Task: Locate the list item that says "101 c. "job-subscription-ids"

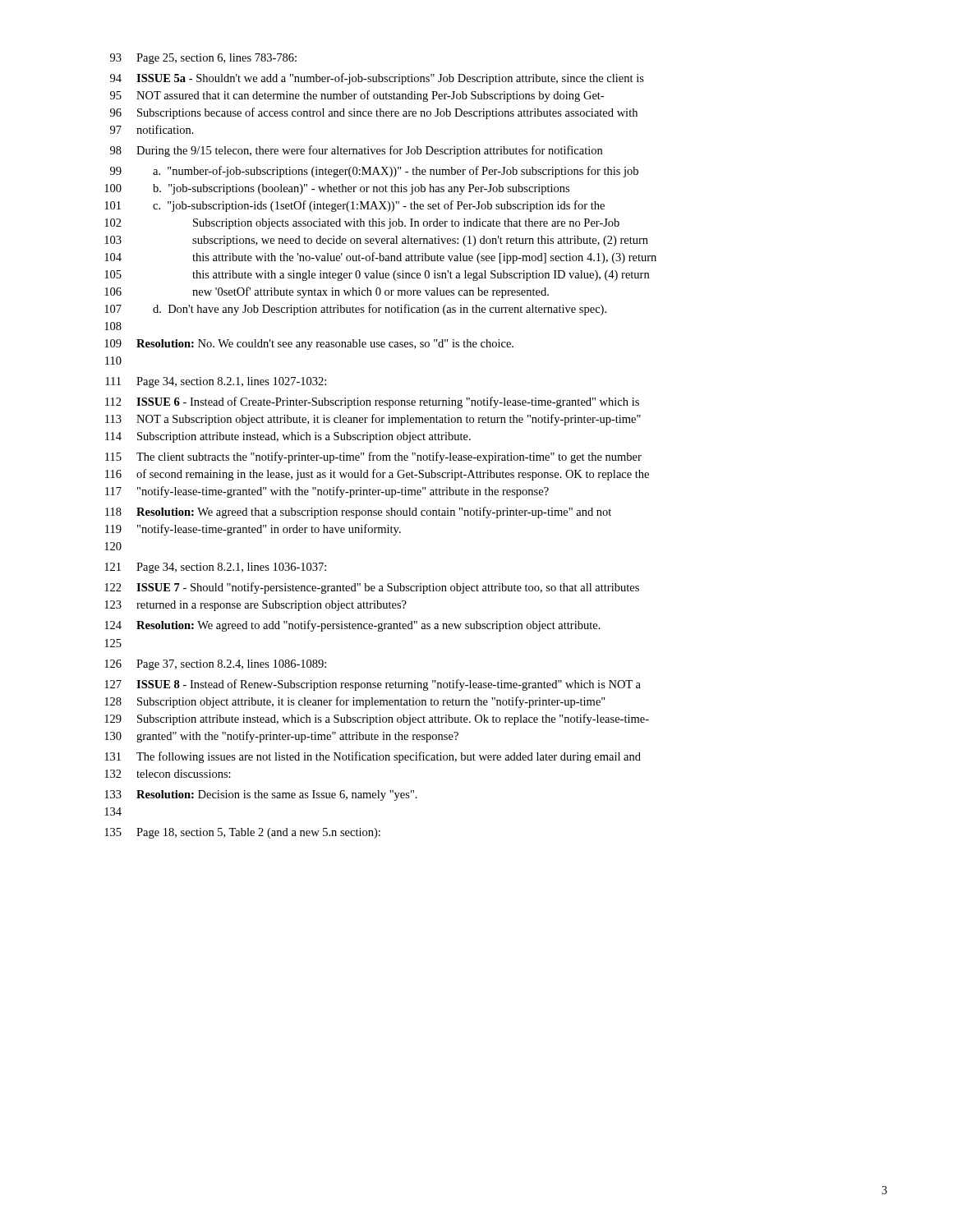Action: pyautogui.click(x=485, y=206)
